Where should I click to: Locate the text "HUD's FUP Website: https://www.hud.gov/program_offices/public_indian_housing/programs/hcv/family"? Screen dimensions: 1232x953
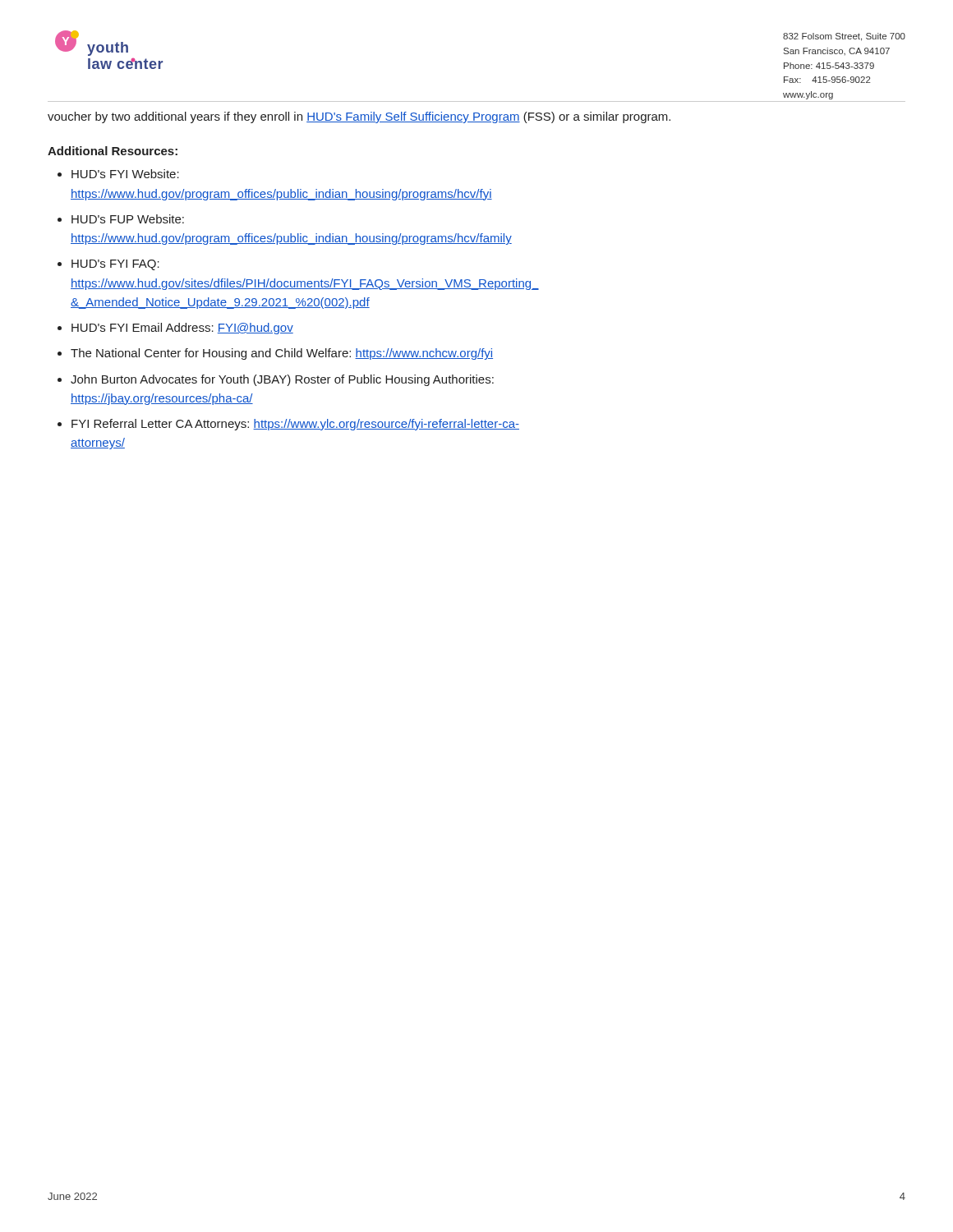291,228
